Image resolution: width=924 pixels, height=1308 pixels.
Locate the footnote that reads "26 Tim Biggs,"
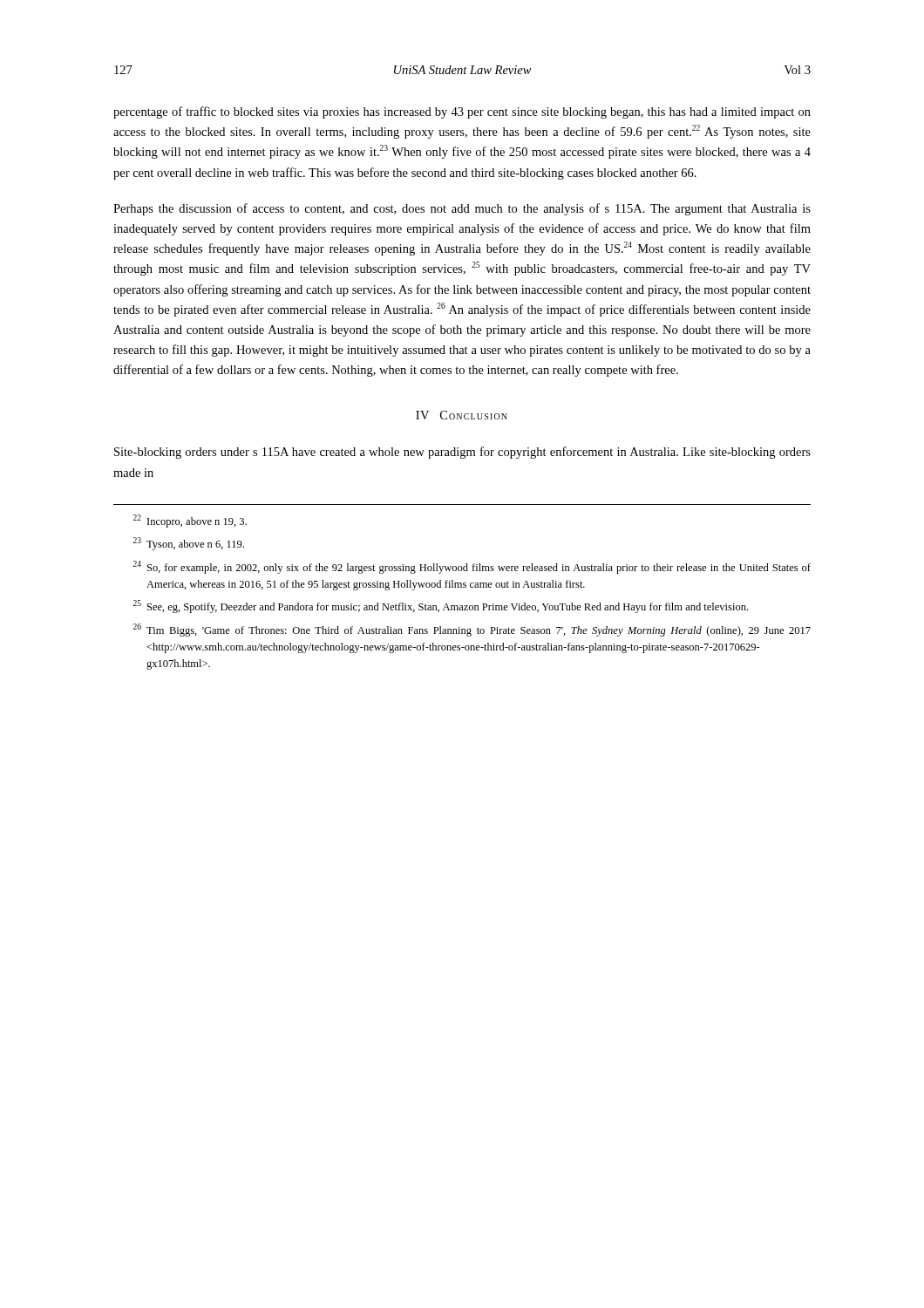(462, 648)
